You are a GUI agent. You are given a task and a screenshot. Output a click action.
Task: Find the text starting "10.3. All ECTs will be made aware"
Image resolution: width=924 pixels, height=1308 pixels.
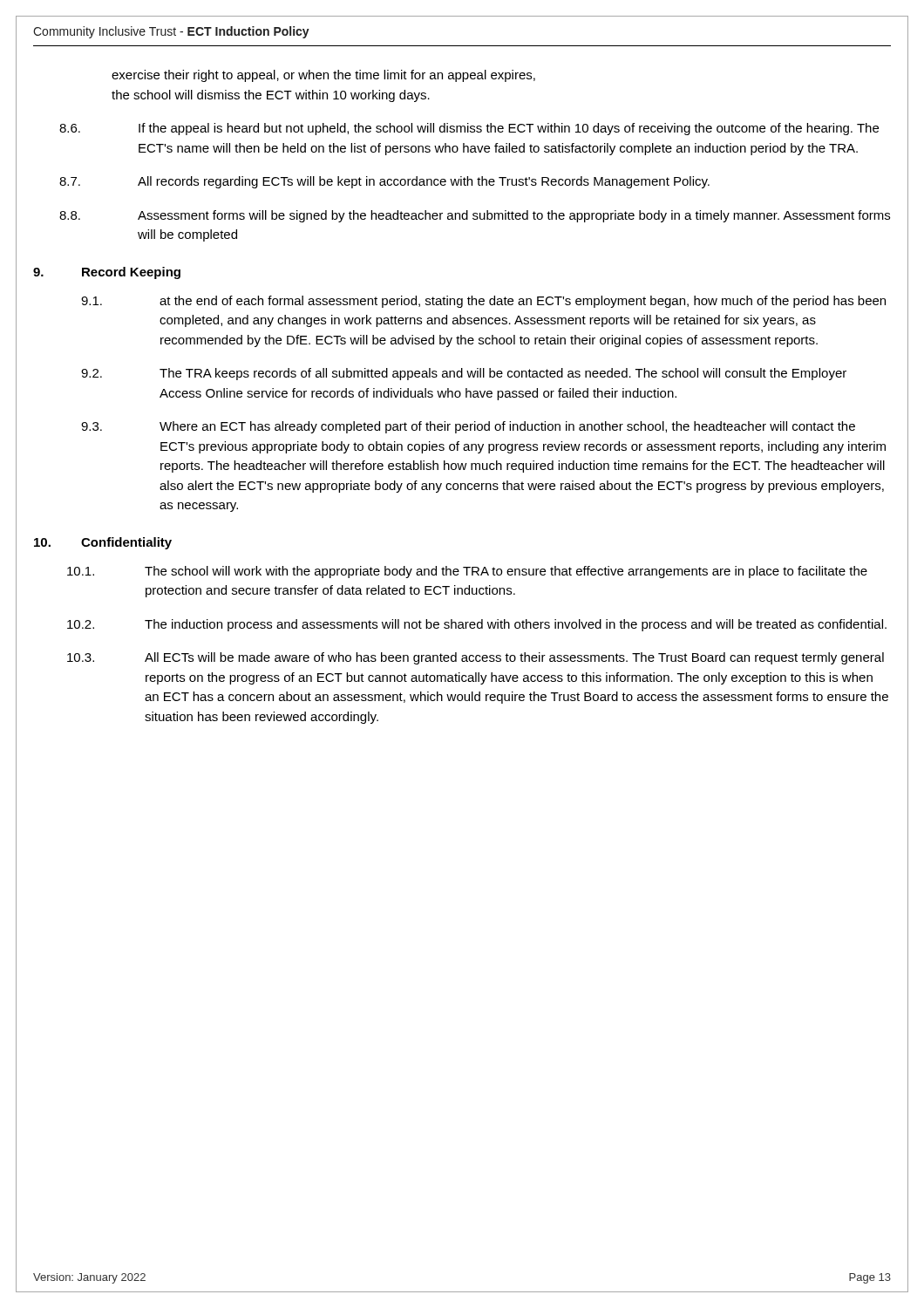click(x=462, y=687)
